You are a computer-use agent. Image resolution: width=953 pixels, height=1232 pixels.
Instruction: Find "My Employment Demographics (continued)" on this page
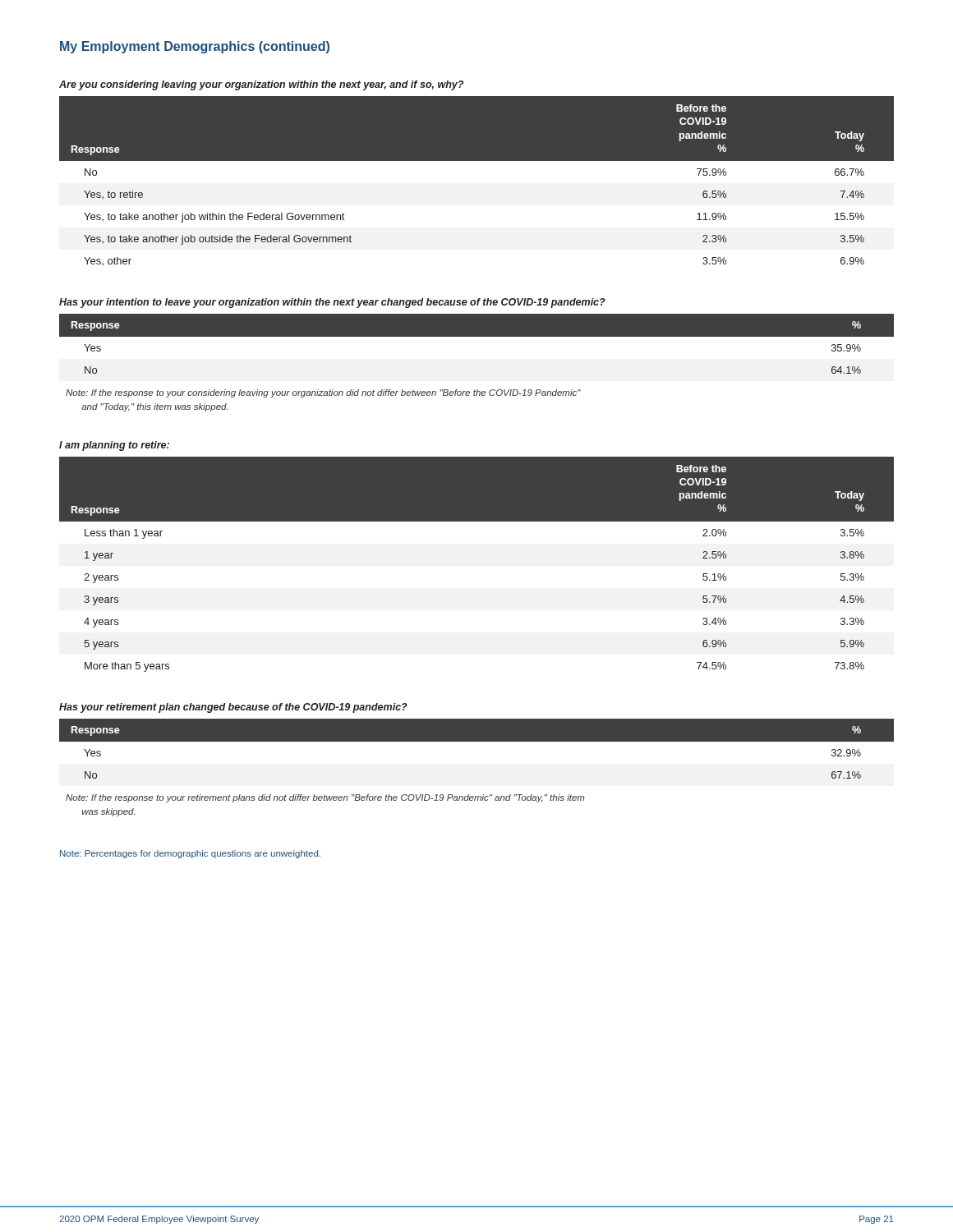click(x=195, y=46)
